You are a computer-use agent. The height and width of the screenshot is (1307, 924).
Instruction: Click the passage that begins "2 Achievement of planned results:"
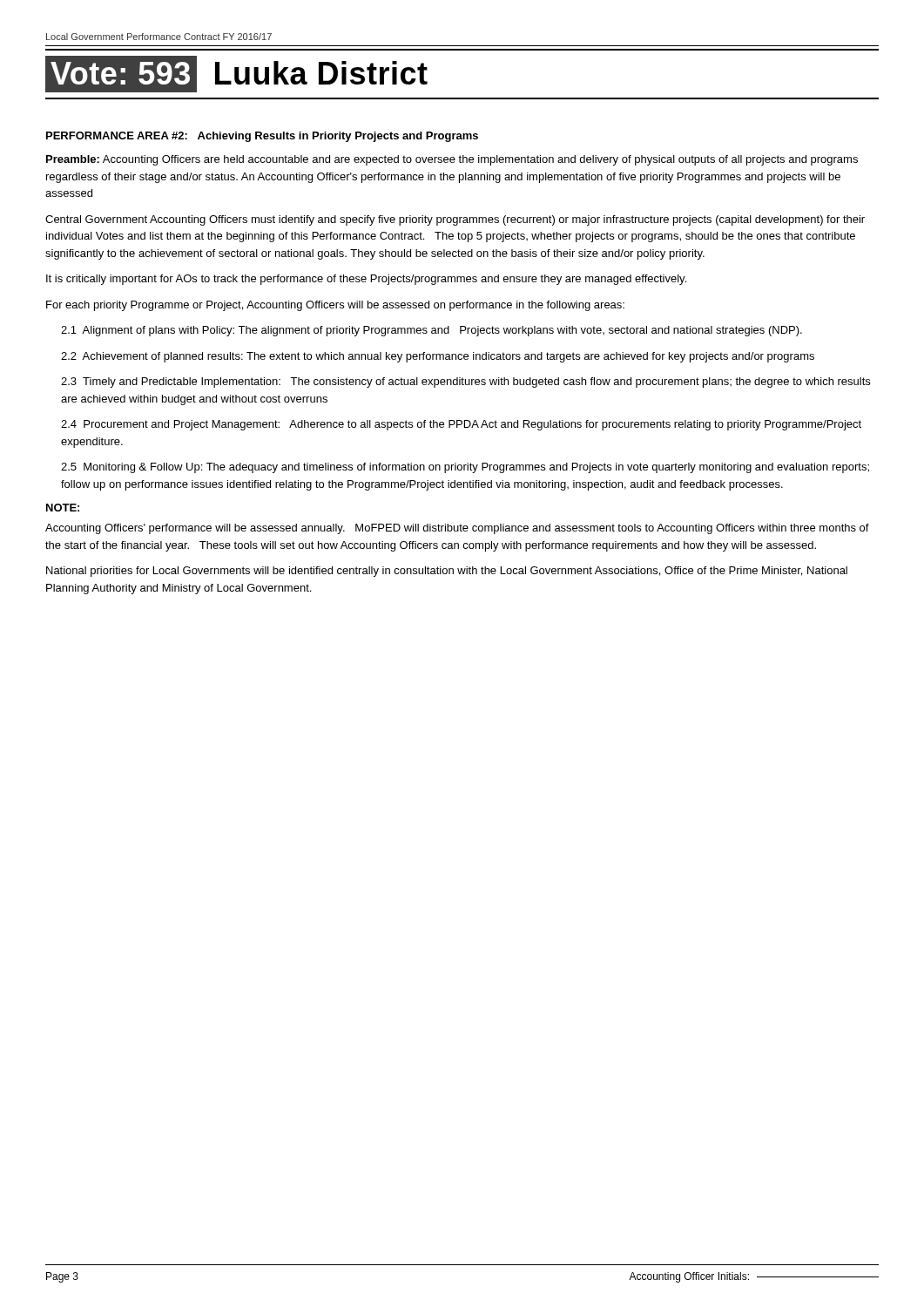pos(438,356)
